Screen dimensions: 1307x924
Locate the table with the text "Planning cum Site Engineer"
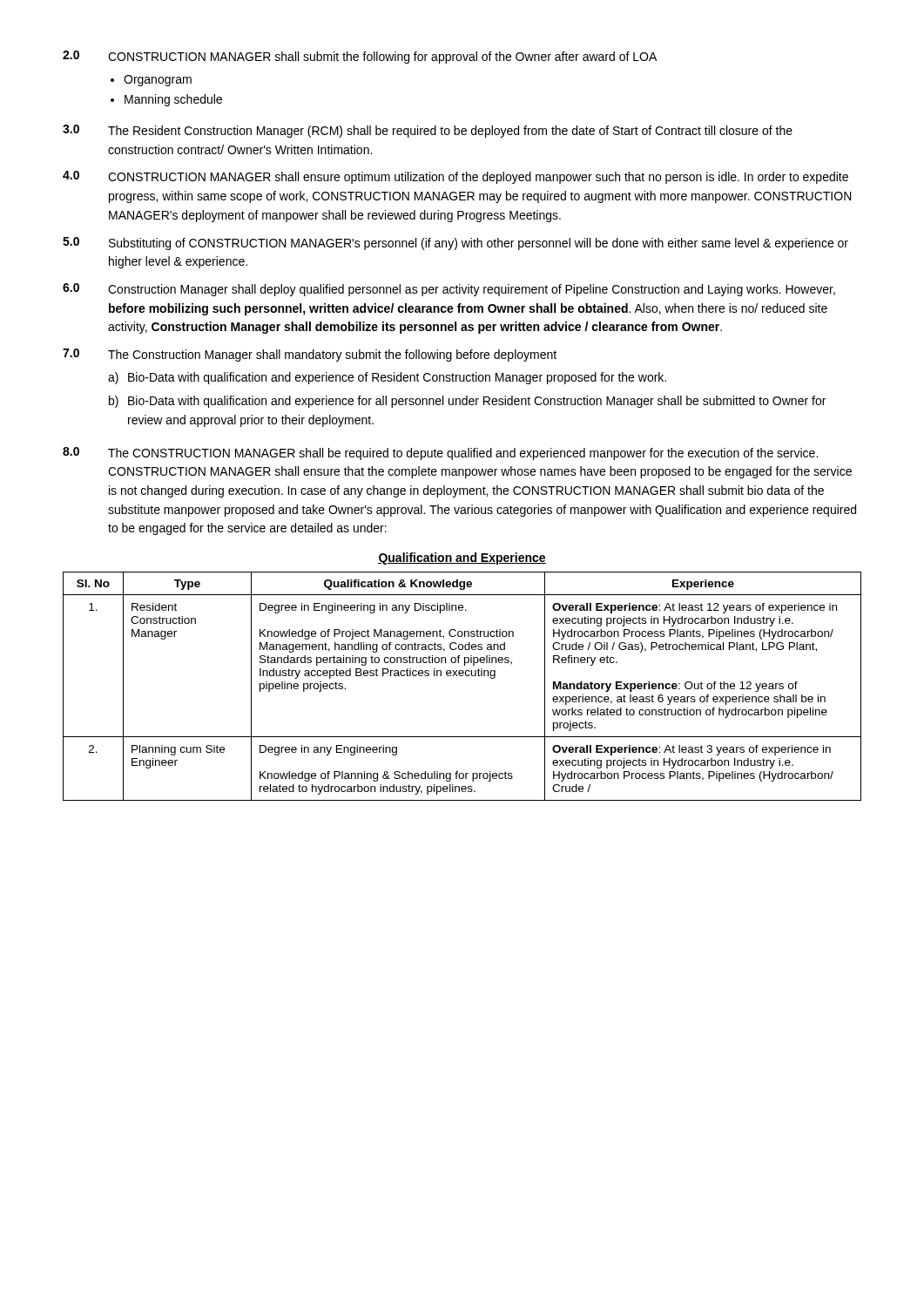click(462, 686)
